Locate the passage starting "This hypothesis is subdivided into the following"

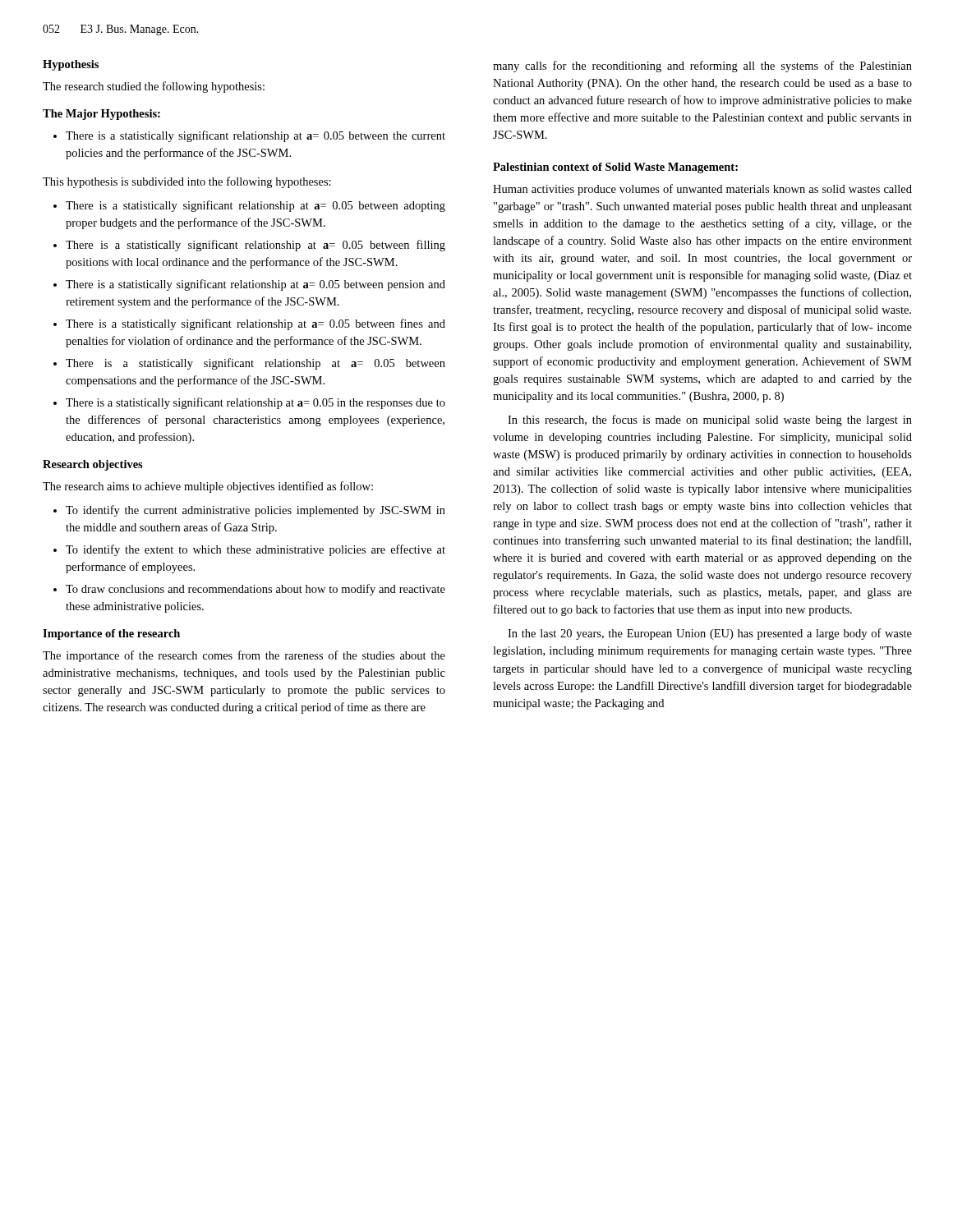pos(187,182)
